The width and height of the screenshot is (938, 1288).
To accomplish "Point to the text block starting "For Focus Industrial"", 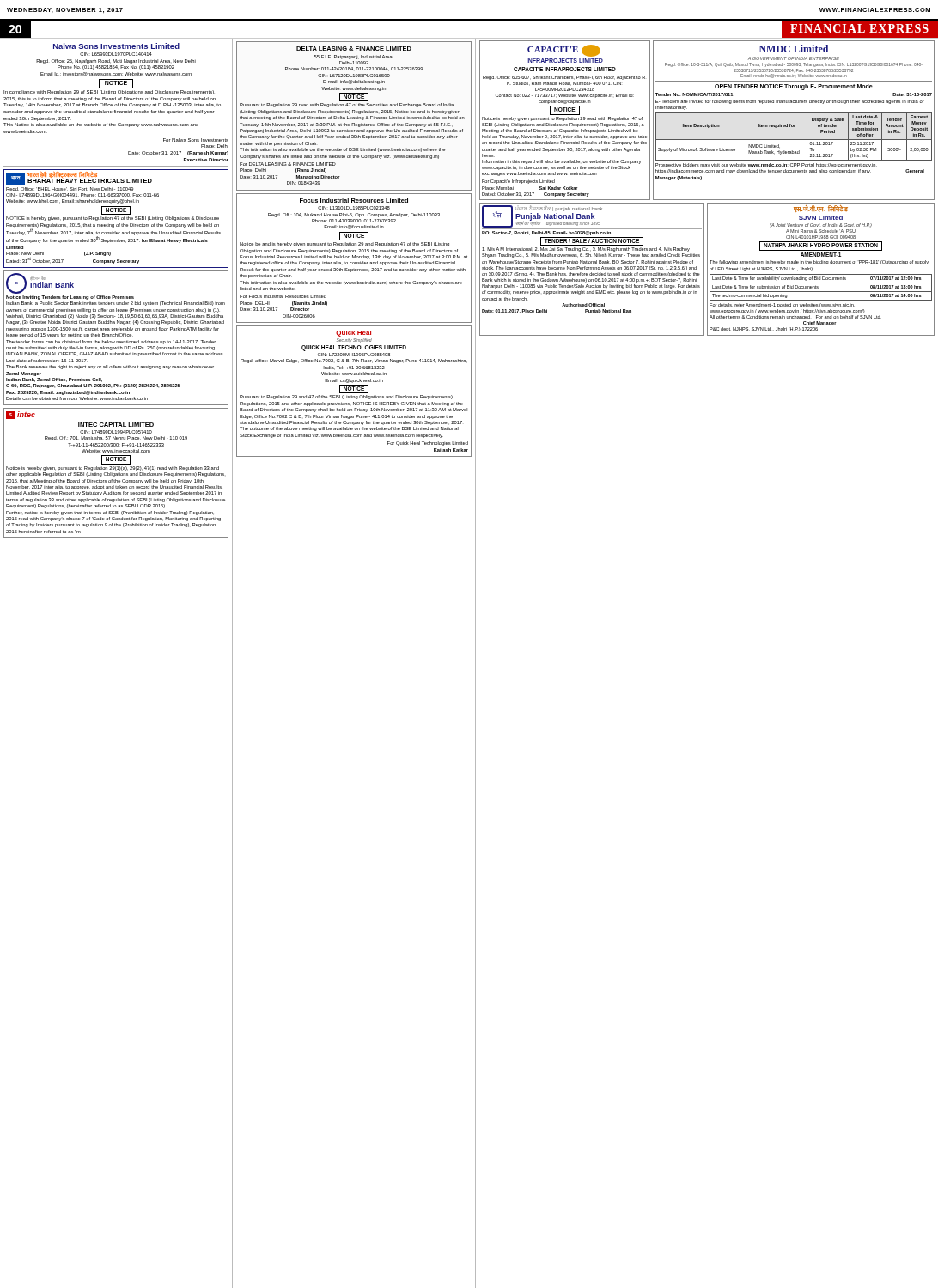I will pos(284,306).
